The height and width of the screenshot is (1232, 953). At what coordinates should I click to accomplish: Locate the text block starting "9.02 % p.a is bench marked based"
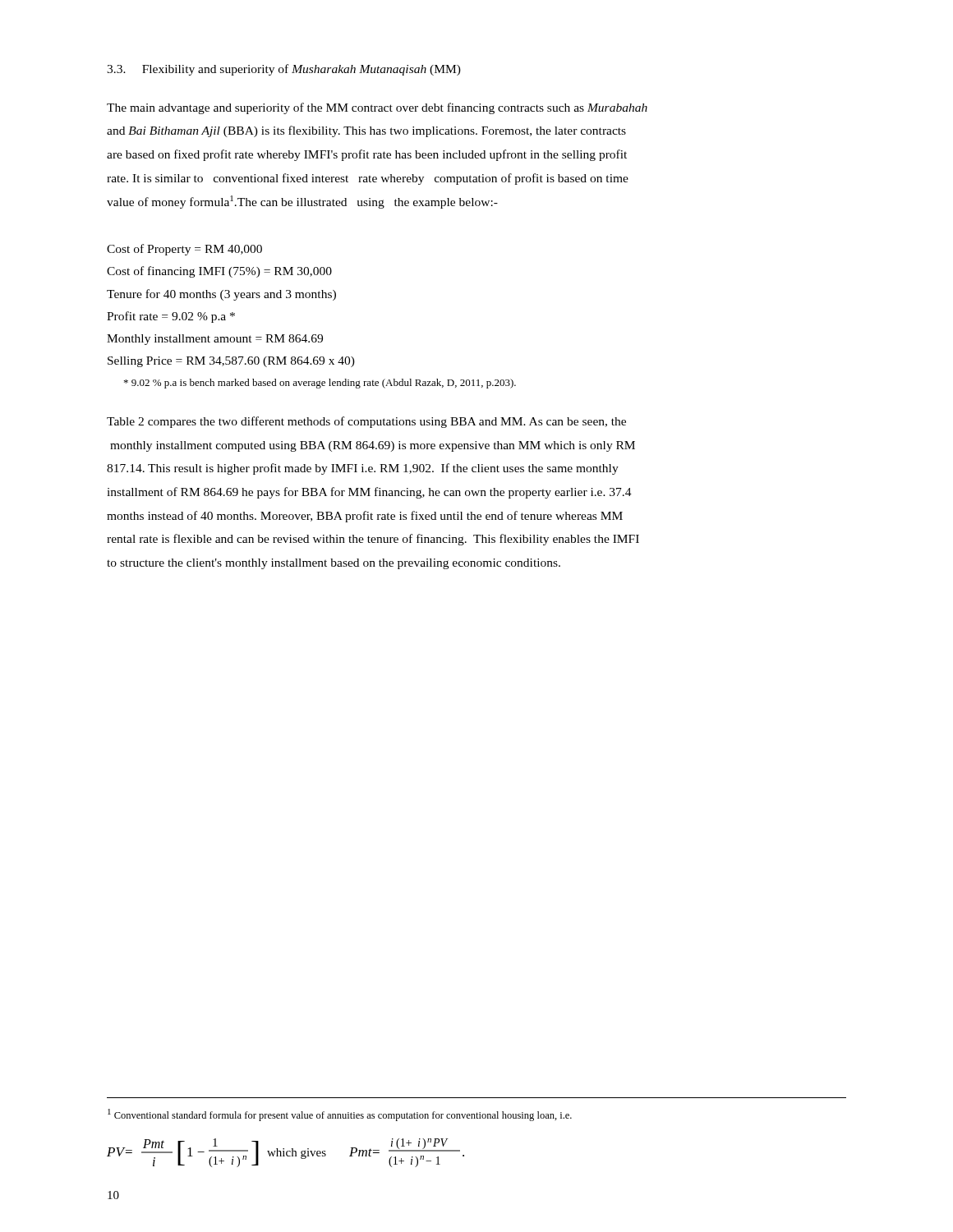coord(320,382)
